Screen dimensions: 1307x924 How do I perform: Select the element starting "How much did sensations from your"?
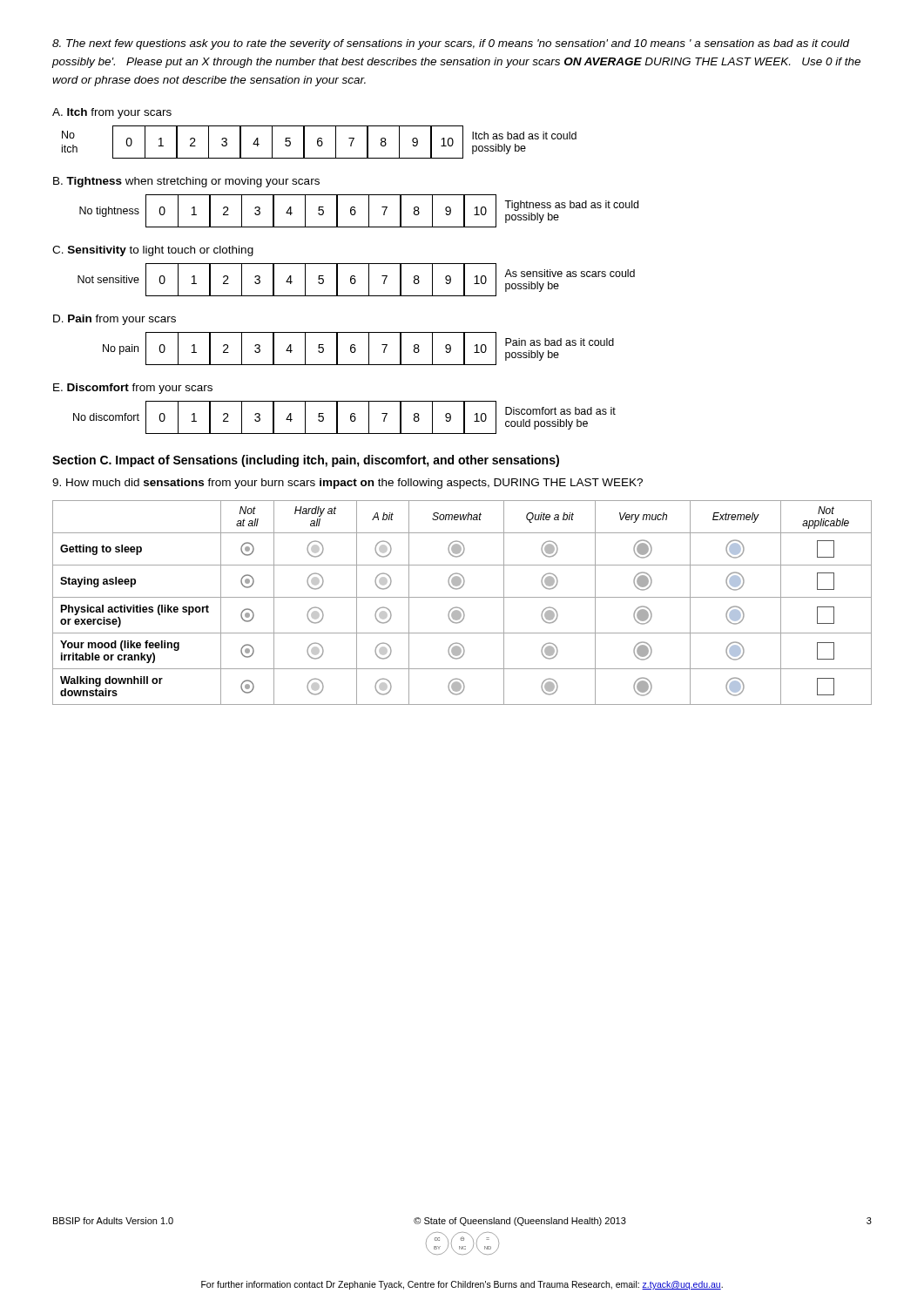348,482
